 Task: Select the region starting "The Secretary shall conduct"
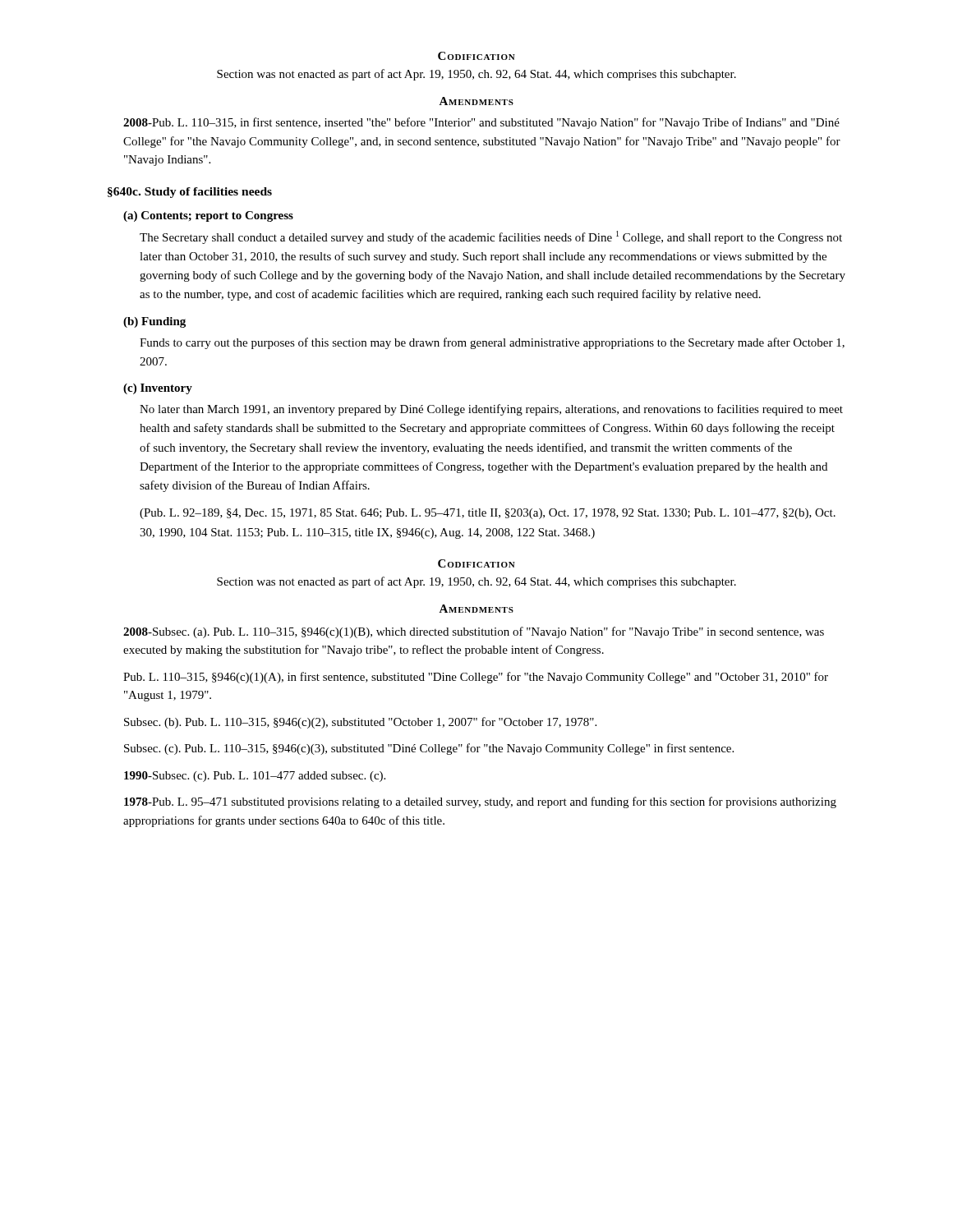[x=493, y=265]
